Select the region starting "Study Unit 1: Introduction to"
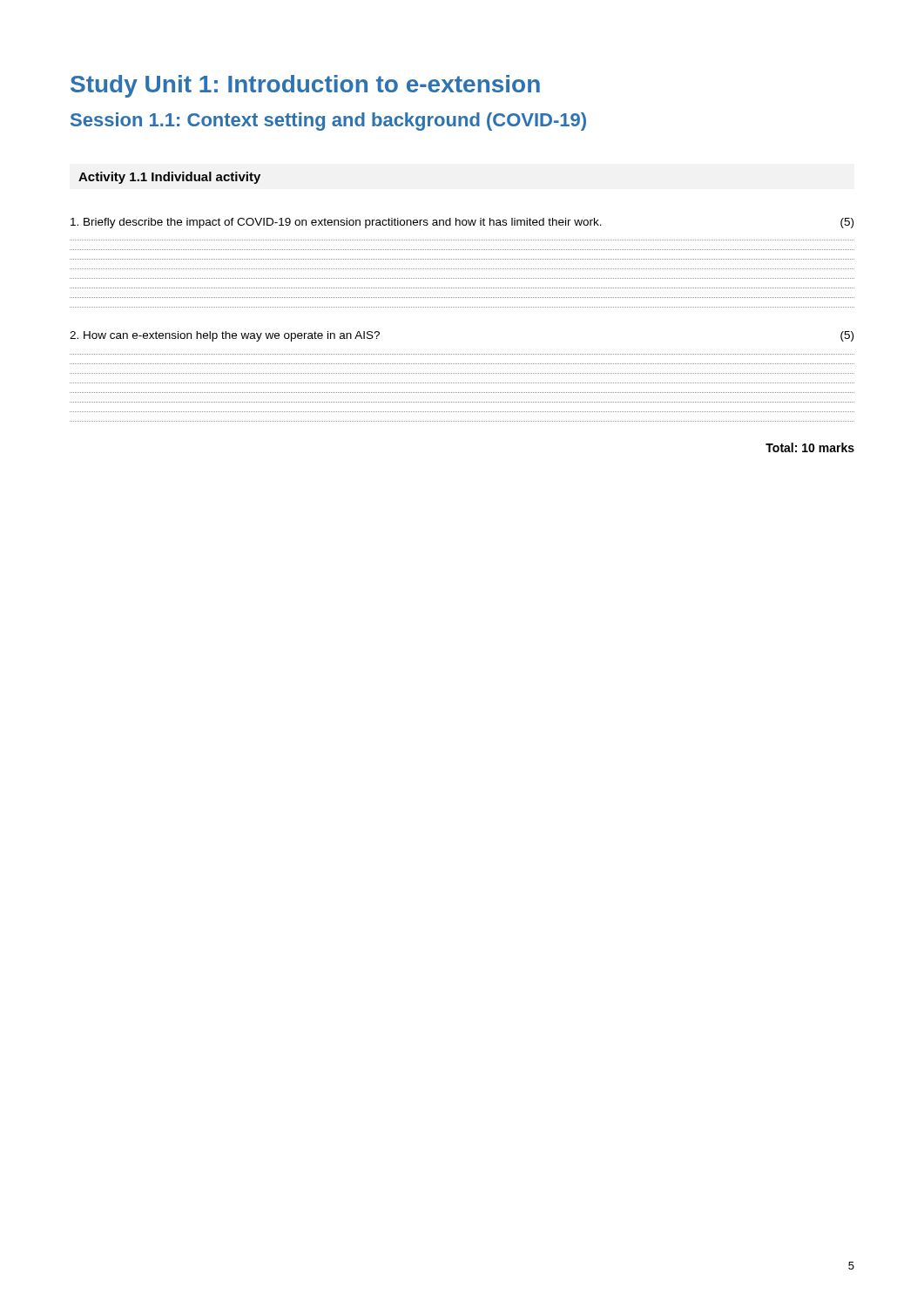924x1307 pixels. [x=305, y=84]
